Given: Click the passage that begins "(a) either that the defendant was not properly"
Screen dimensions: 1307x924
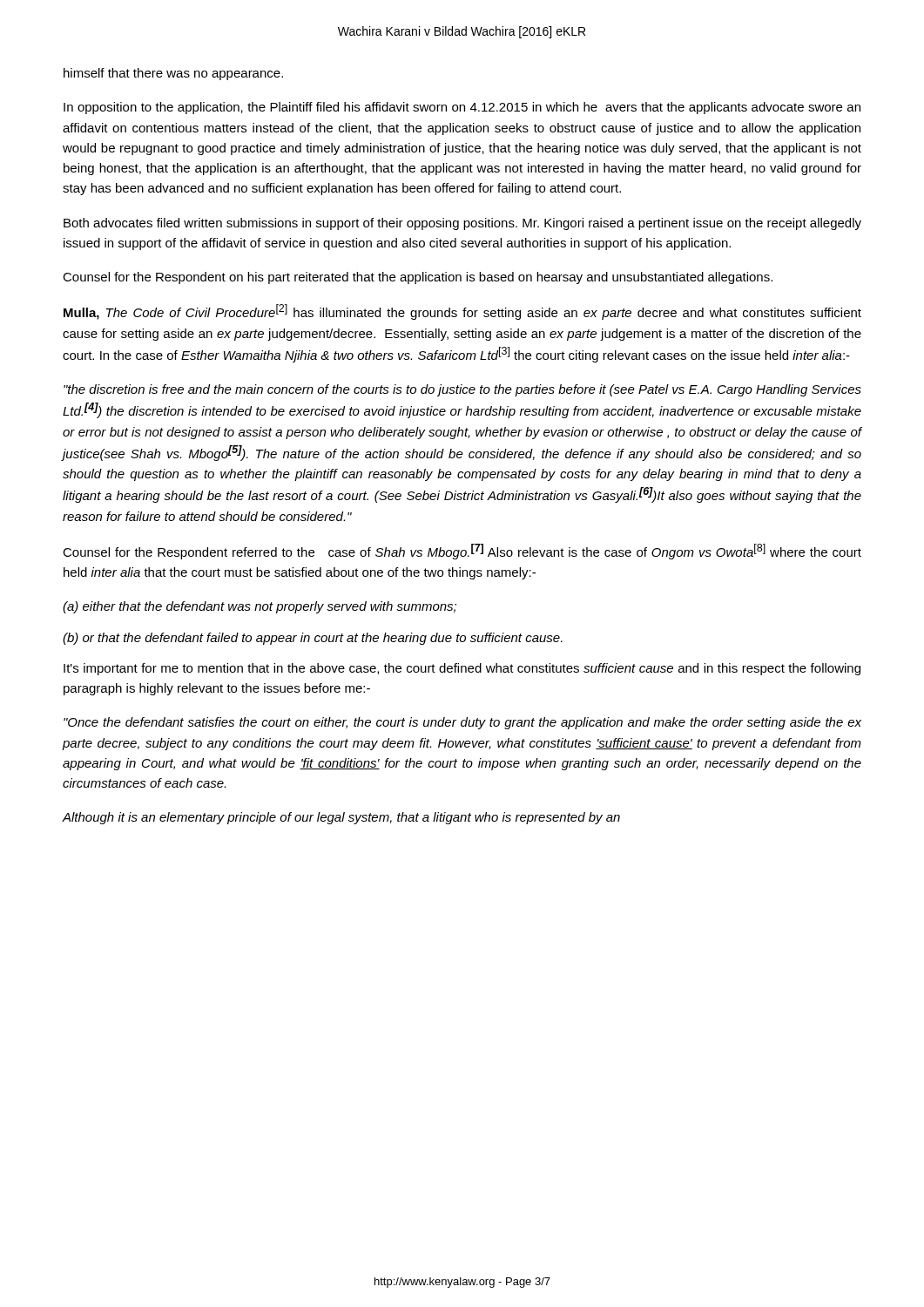Looking at the screenshot, I should point(260,606).
